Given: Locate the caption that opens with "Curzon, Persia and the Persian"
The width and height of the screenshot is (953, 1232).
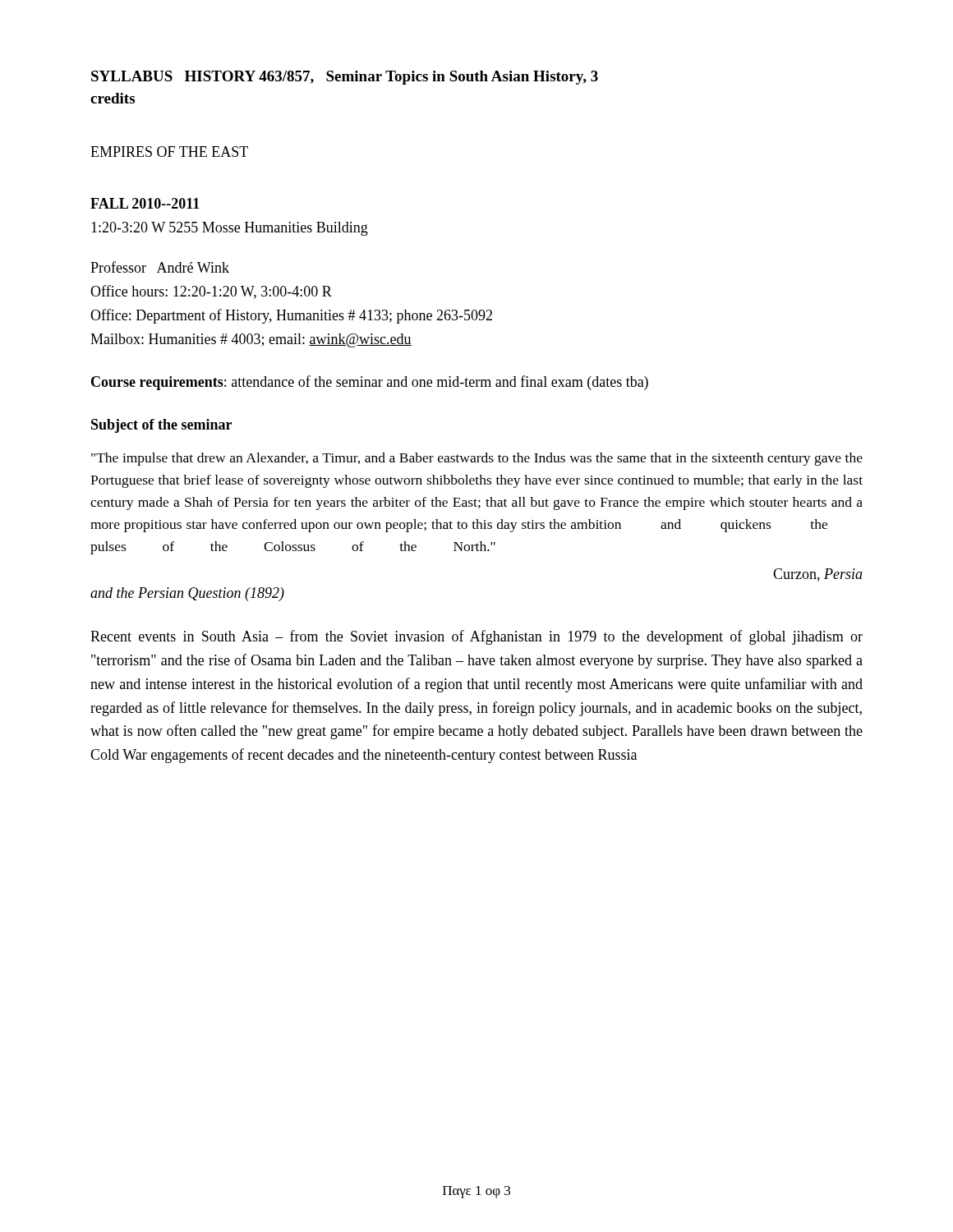Looking at the screenshot, I should click(818, 575).
